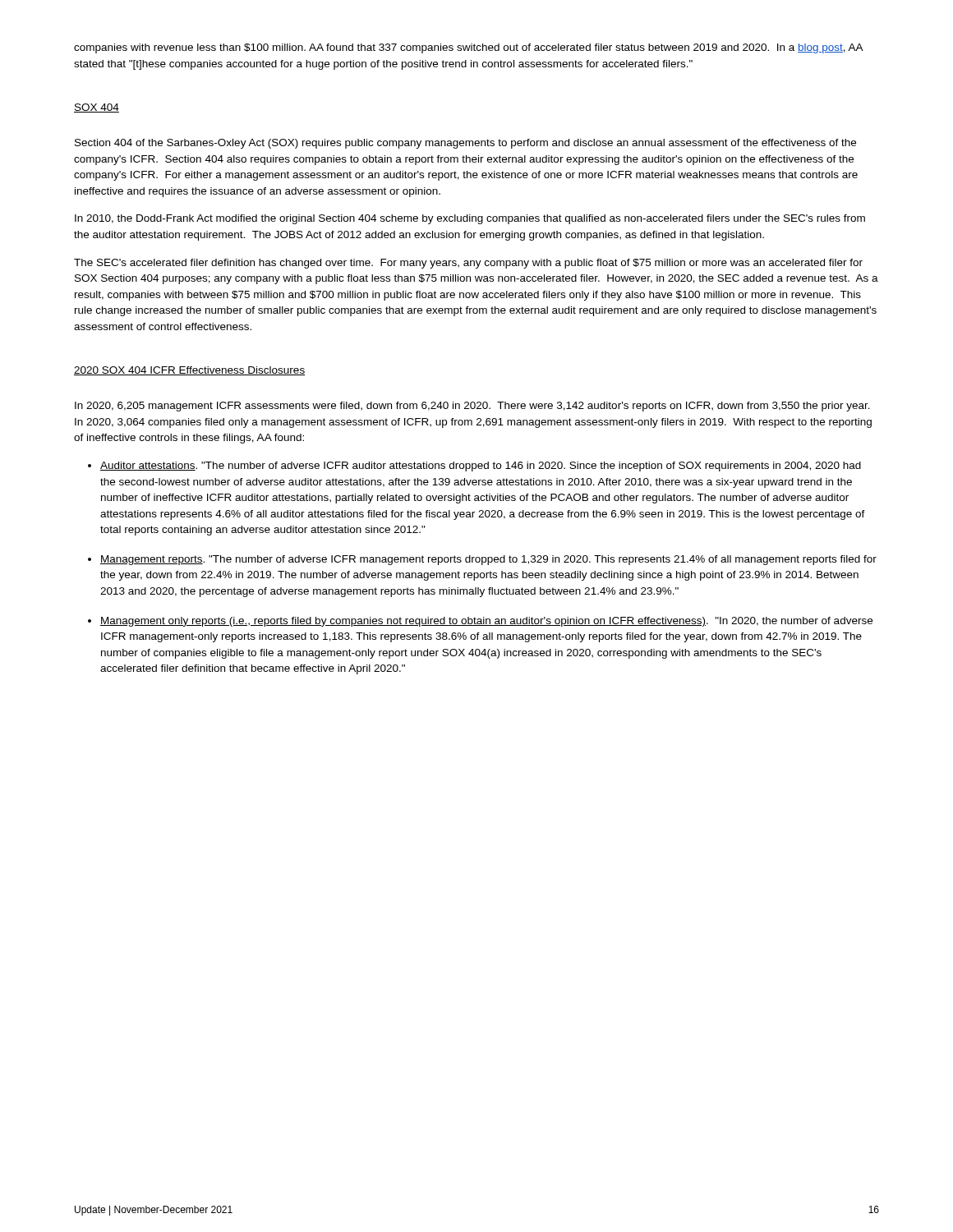Click on the element starting "Management only reports (i.e., reports"

[487, 644]
